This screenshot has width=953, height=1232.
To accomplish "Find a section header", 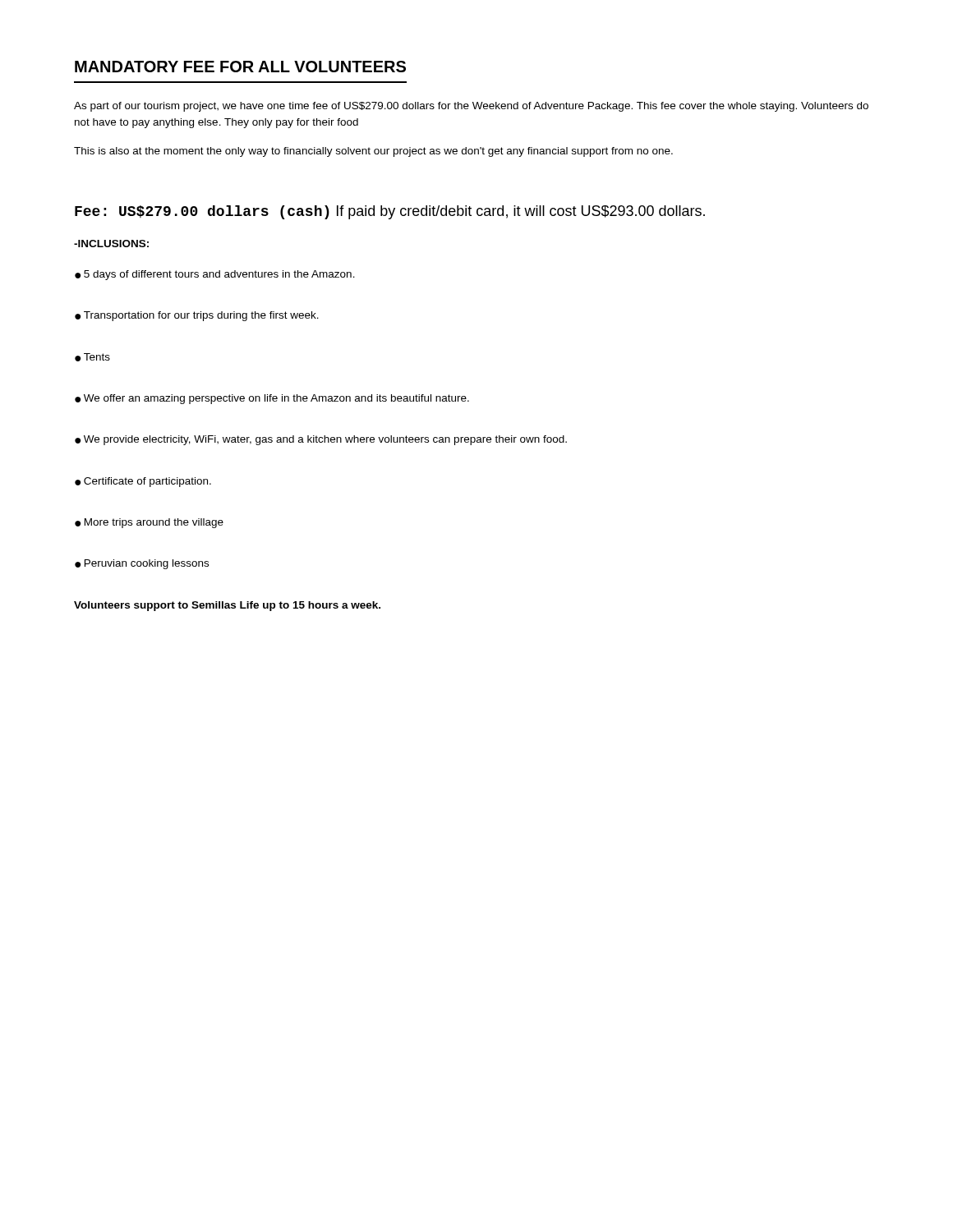I will point(112,243).
